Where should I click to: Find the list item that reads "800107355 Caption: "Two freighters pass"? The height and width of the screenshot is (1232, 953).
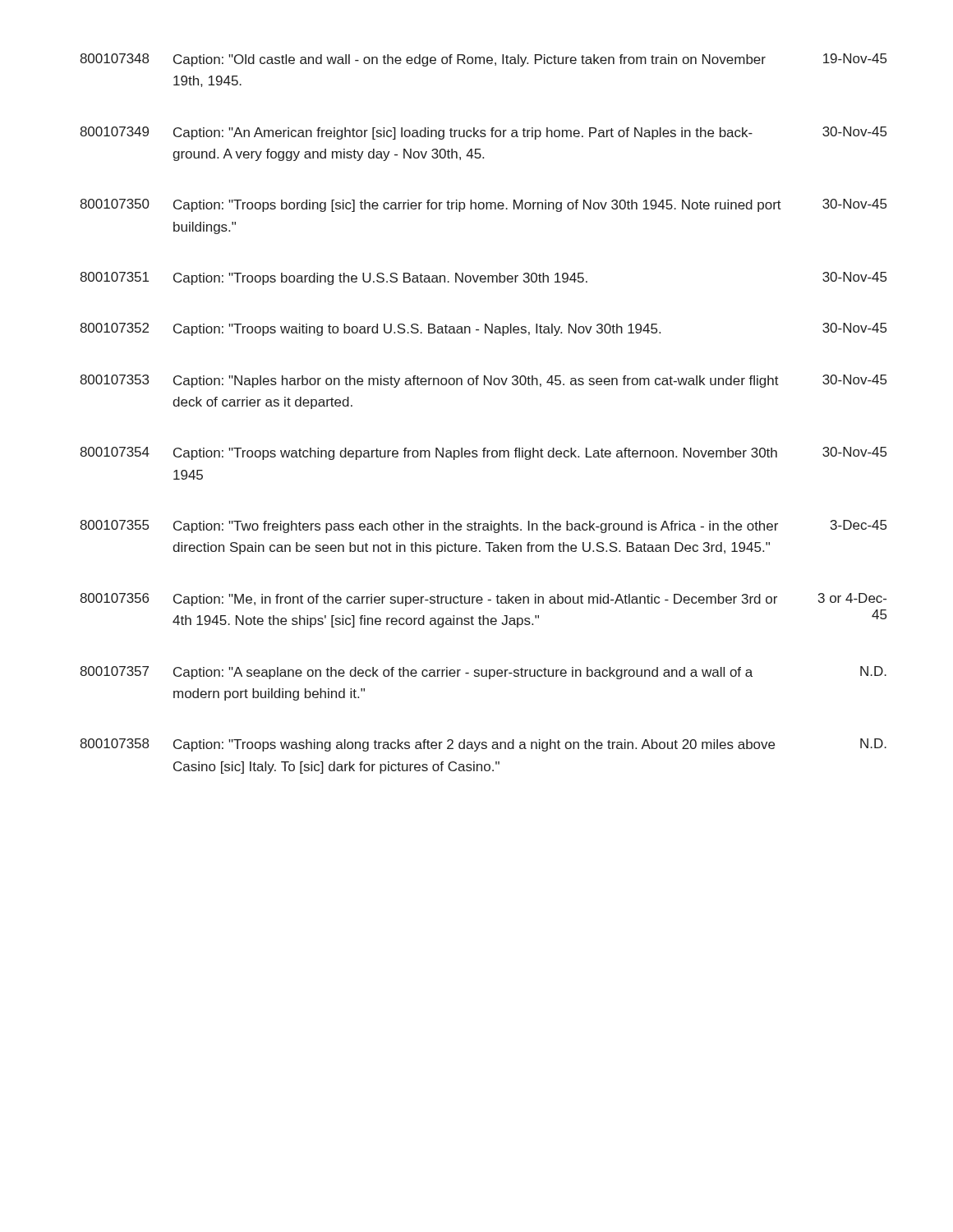pyautogui.click(x=476, y=538)
